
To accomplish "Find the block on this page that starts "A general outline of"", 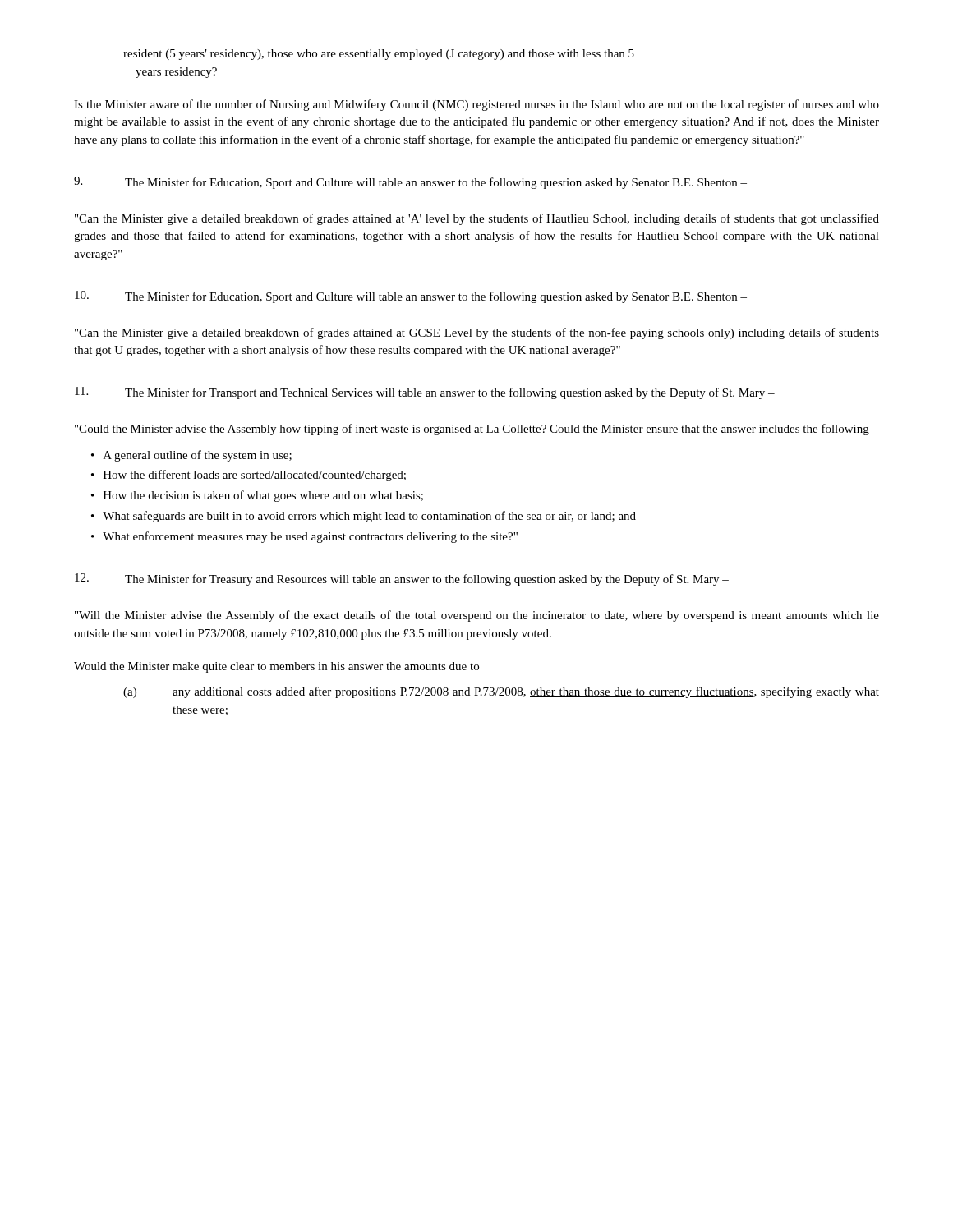I will pyautogui.click(x=198, y=456).
